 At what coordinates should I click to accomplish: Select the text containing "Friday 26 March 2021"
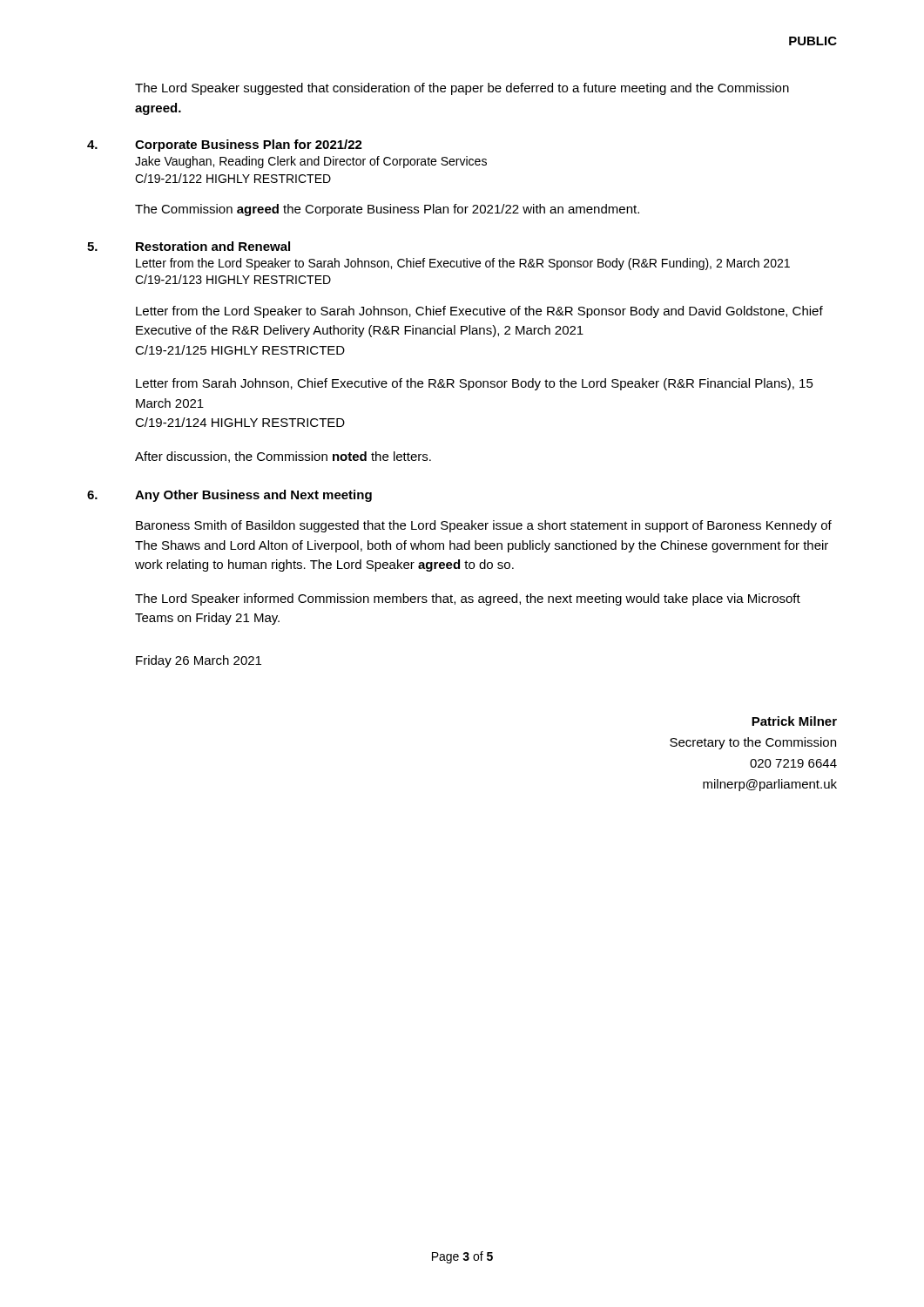tap(199, 660)
